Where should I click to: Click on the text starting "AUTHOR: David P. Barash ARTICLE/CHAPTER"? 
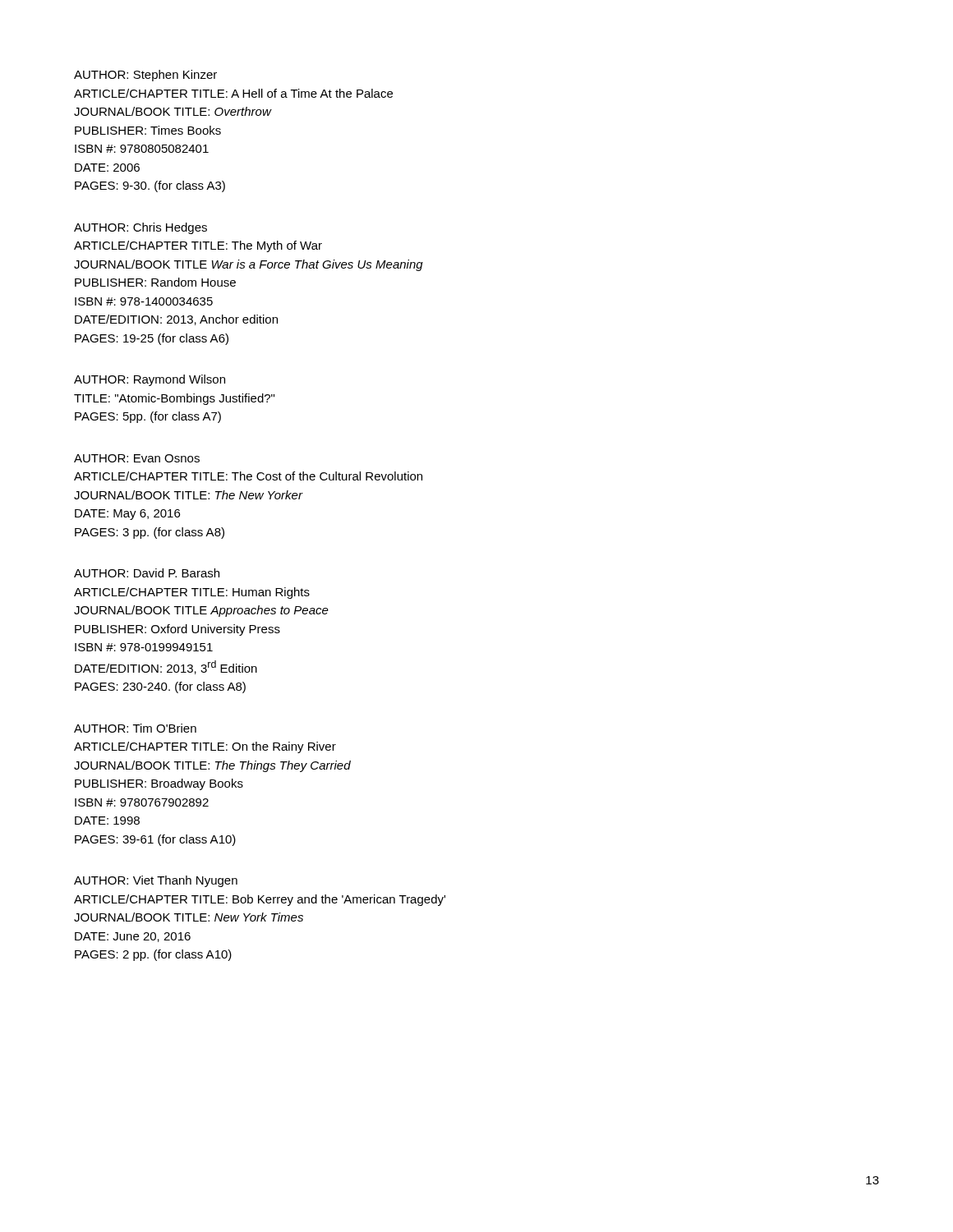[147, 573]
